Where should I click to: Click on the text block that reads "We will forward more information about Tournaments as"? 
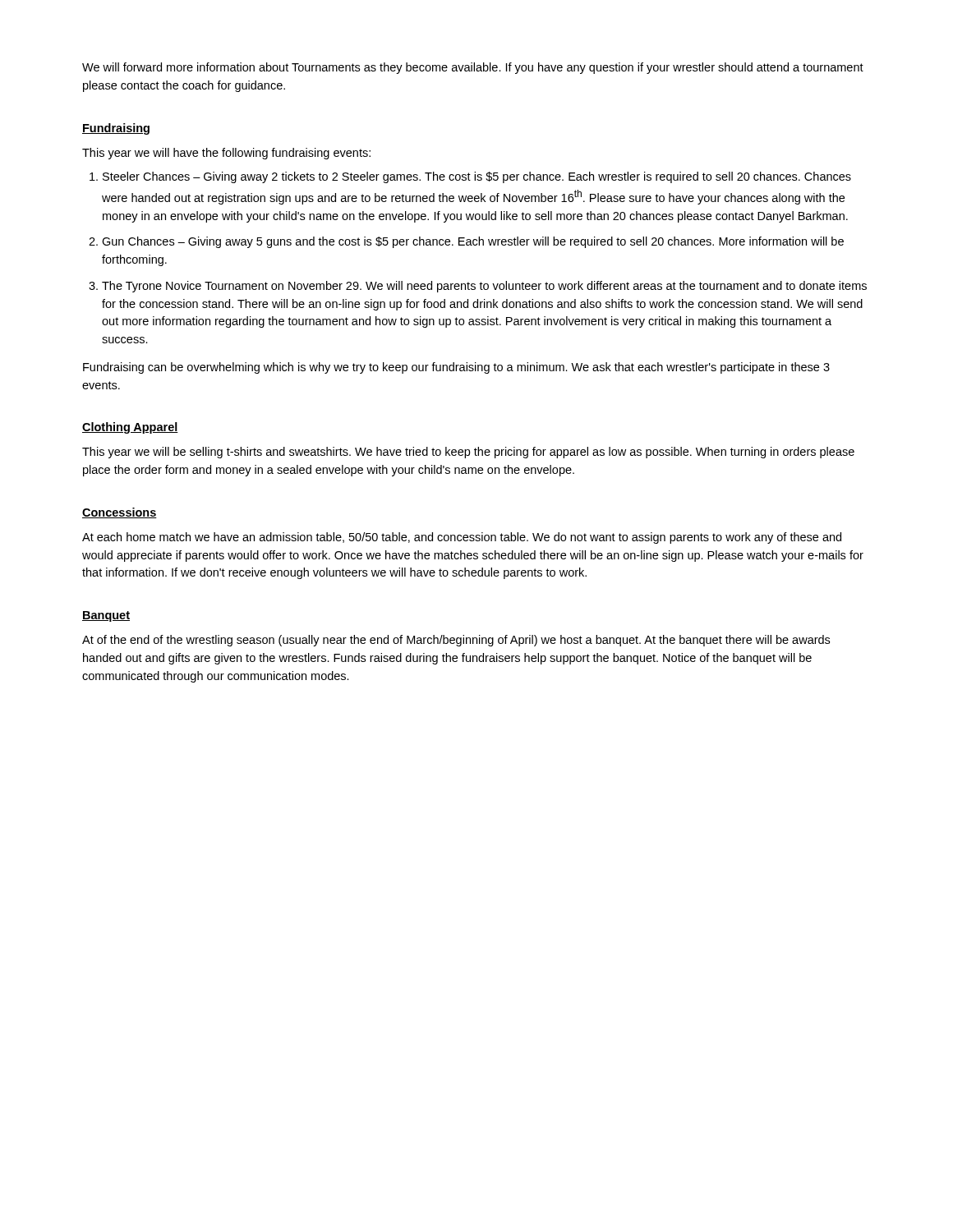point(473,76)
